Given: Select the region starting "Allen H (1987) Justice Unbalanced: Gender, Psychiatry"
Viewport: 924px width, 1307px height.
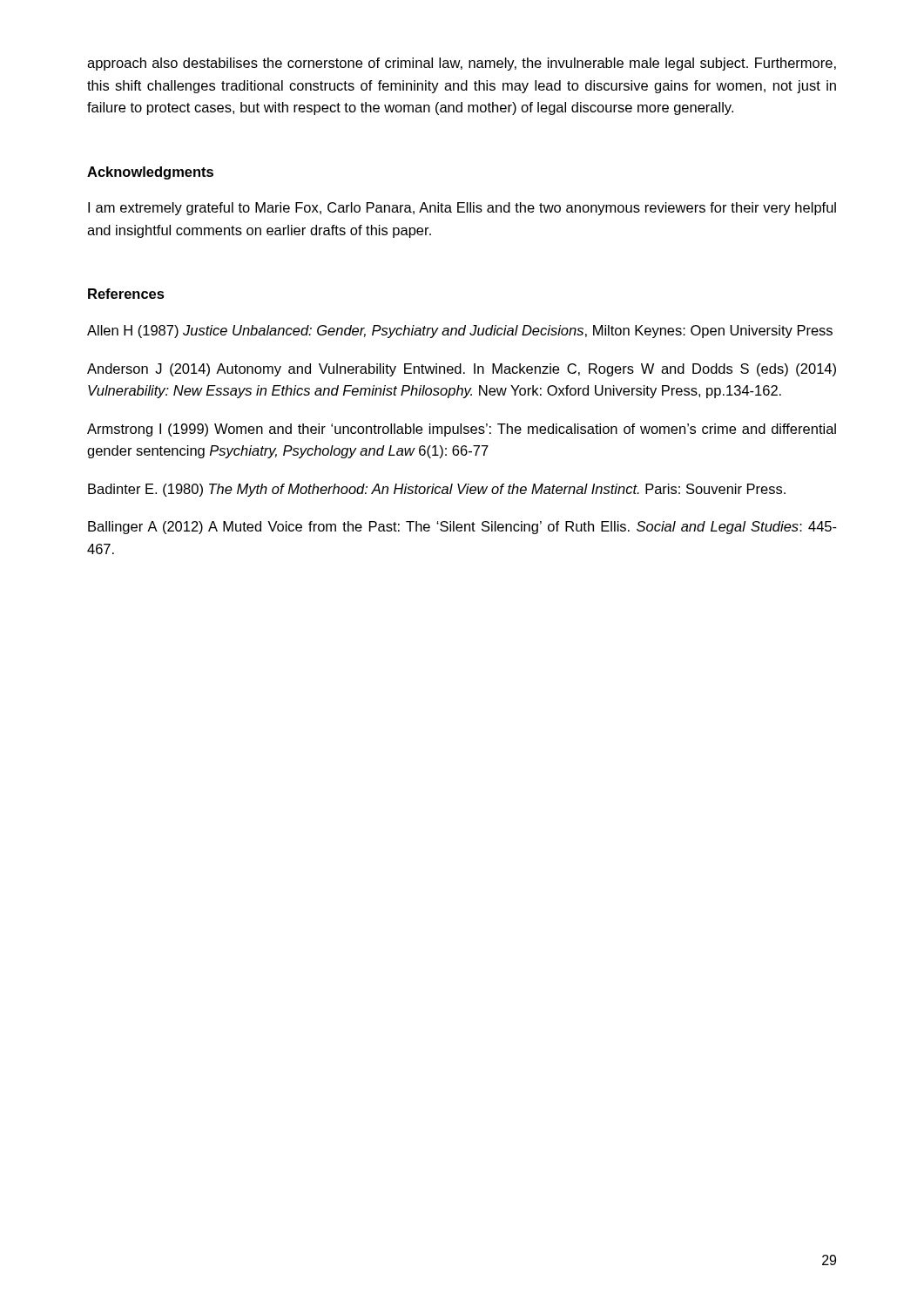Looking at the screenshot, I should (460, 330).
